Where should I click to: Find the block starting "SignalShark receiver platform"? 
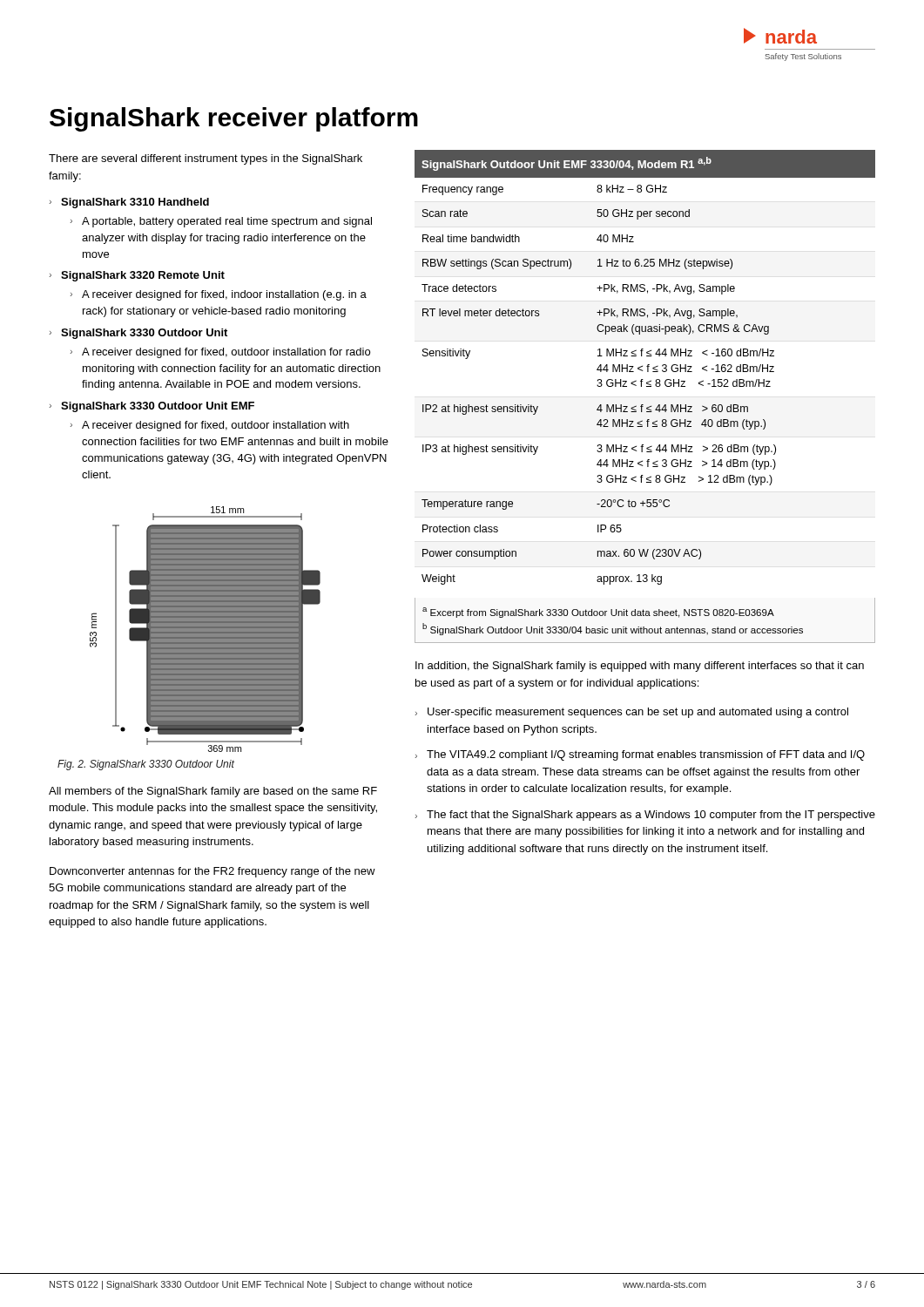(234, 117)
